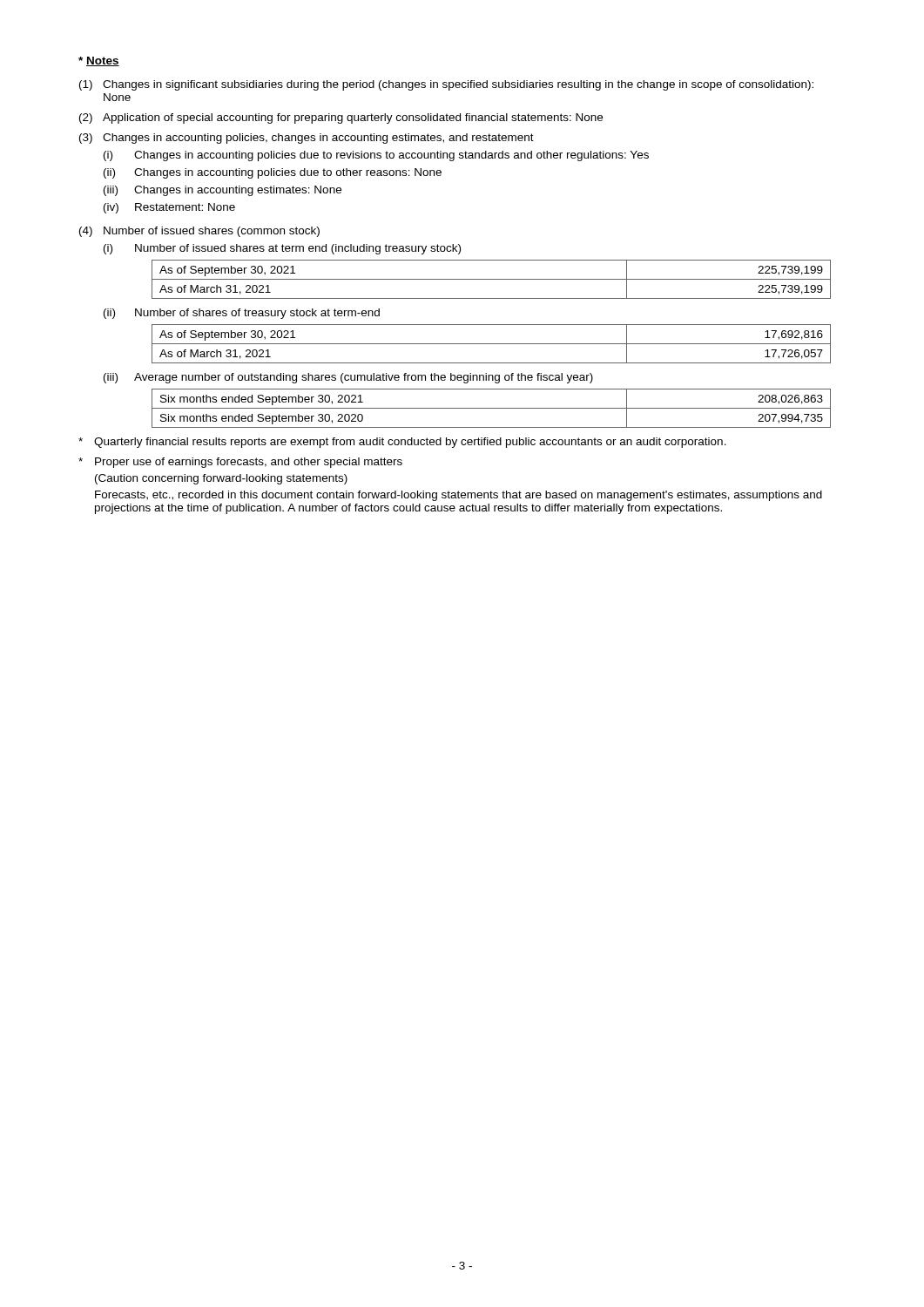Point to "(iv) Restatement: None"
The image size is (924, 1307).
(169, 208)
